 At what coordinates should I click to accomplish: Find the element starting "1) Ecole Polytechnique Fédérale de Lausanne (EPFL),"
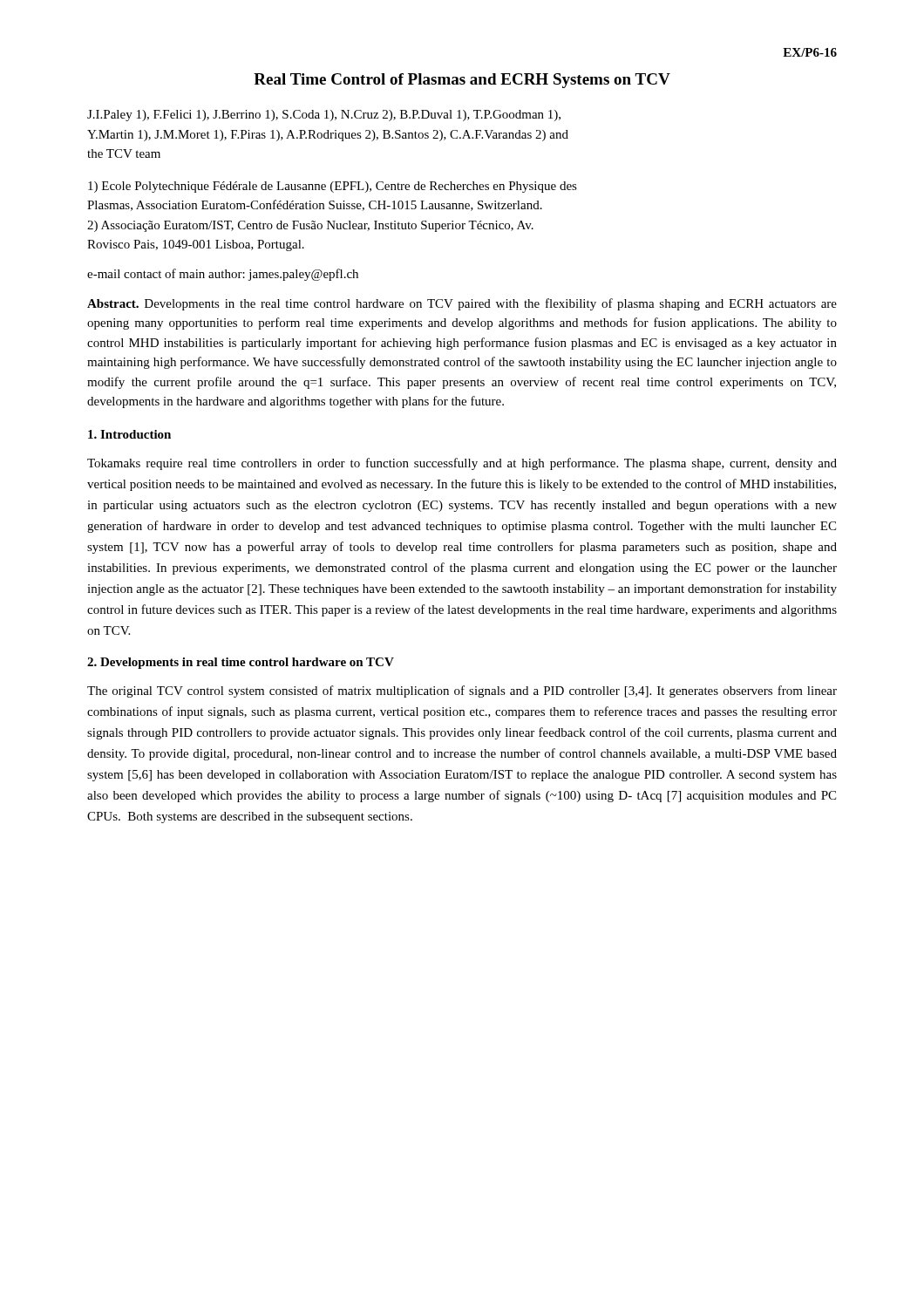pyautogui.click(x=332, y=215)
